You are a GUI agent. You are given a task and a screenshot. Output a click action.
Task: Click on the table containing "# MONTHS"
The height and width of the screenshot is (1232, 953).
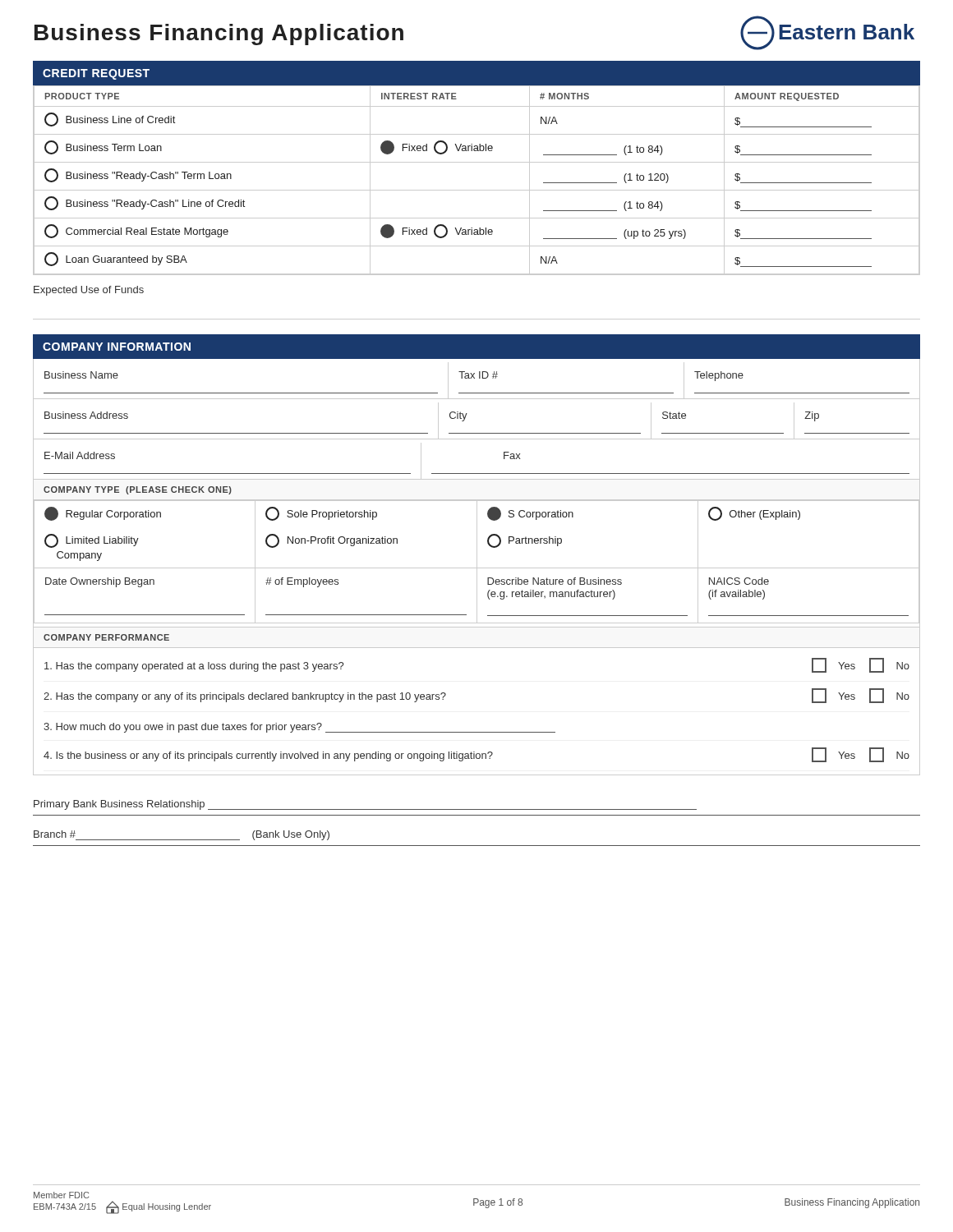click(x=476, y=180)
